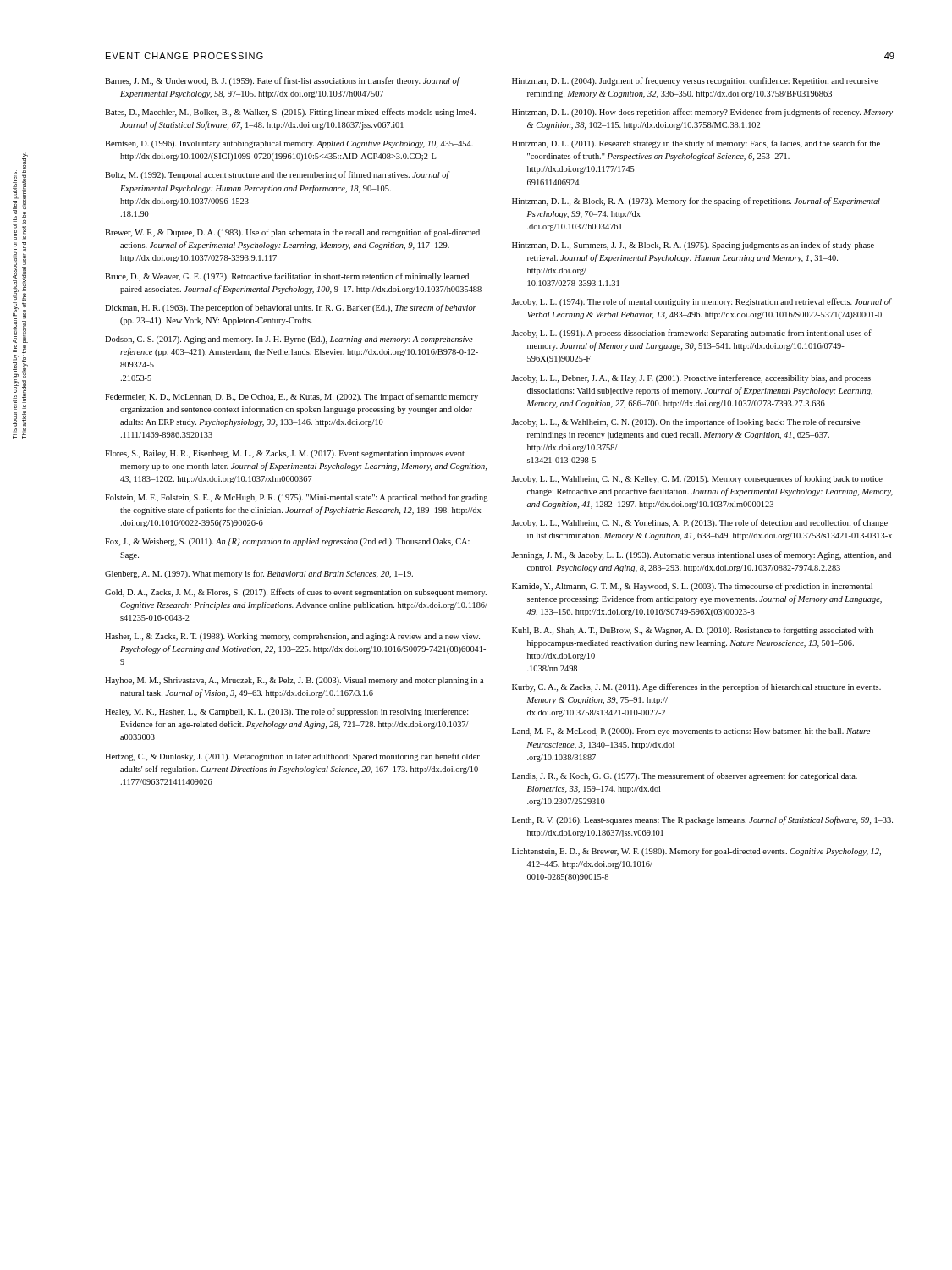
Task: Click on the block starting "Landis, J. R., & Koch, G."
Action: [x=685, y=788]
